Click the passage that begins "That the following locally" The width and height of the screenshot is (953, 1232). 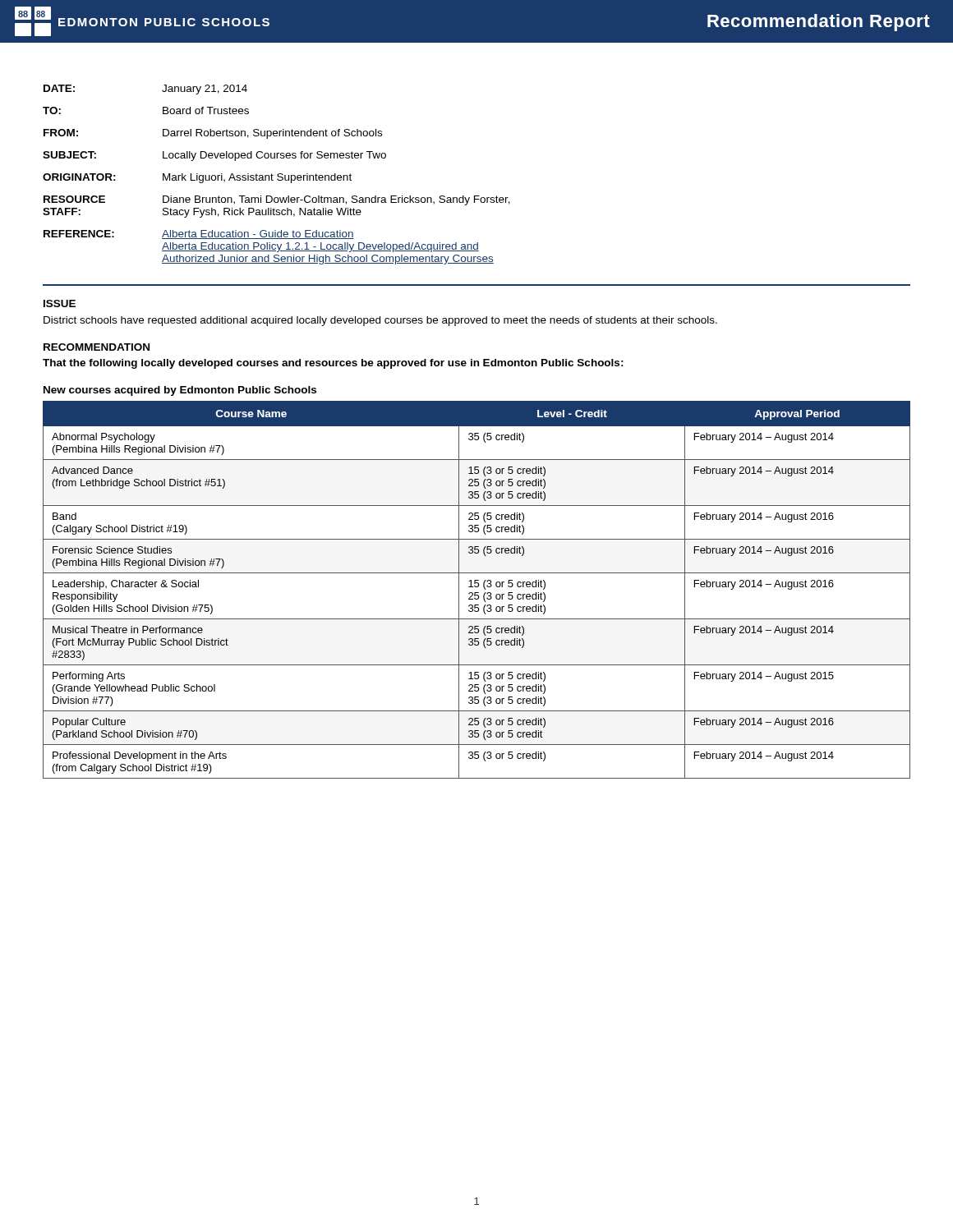[333, 363]
